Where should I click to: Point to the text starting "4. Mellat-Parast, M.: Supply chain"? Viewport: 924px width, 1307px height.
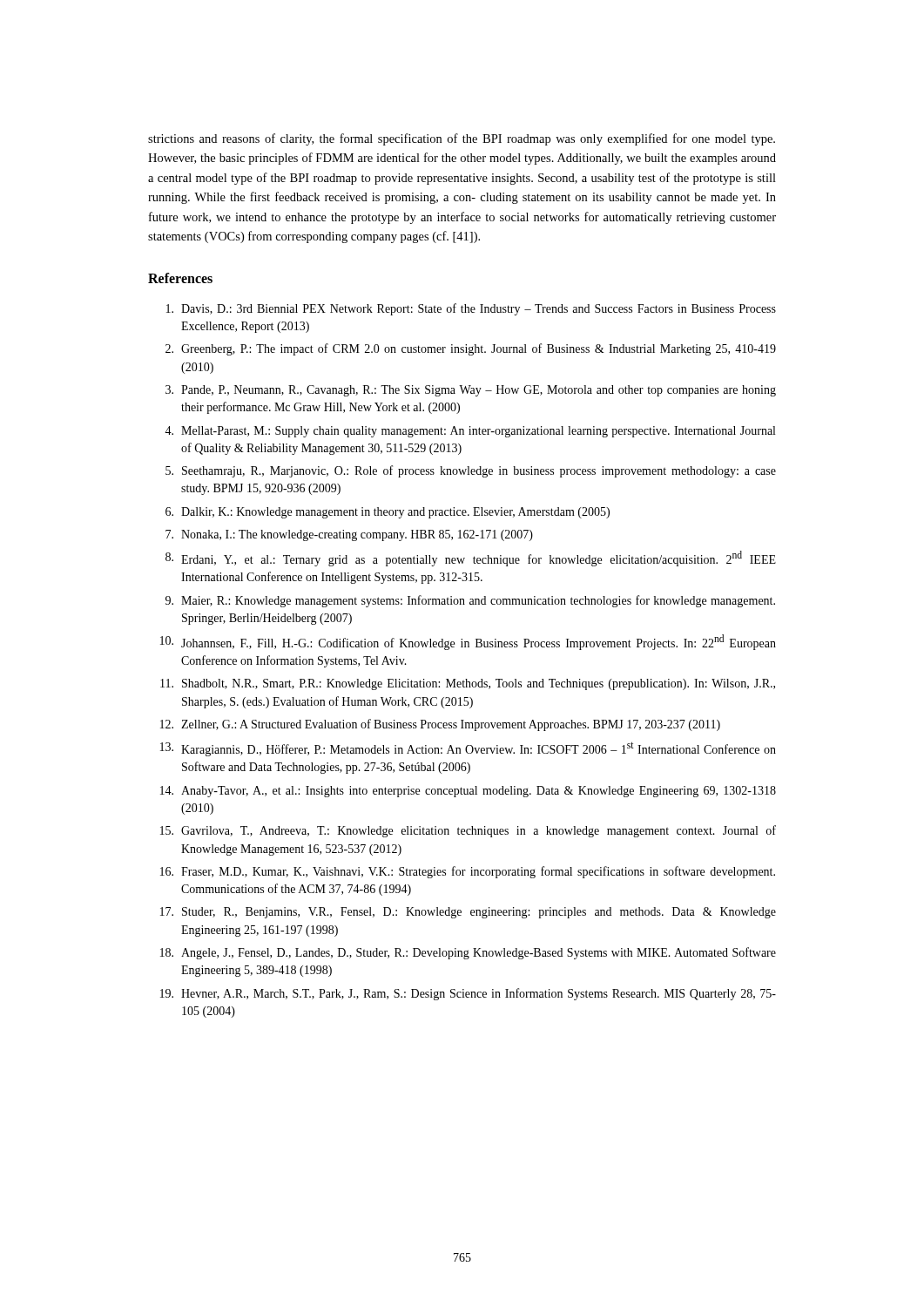[462, 440]
